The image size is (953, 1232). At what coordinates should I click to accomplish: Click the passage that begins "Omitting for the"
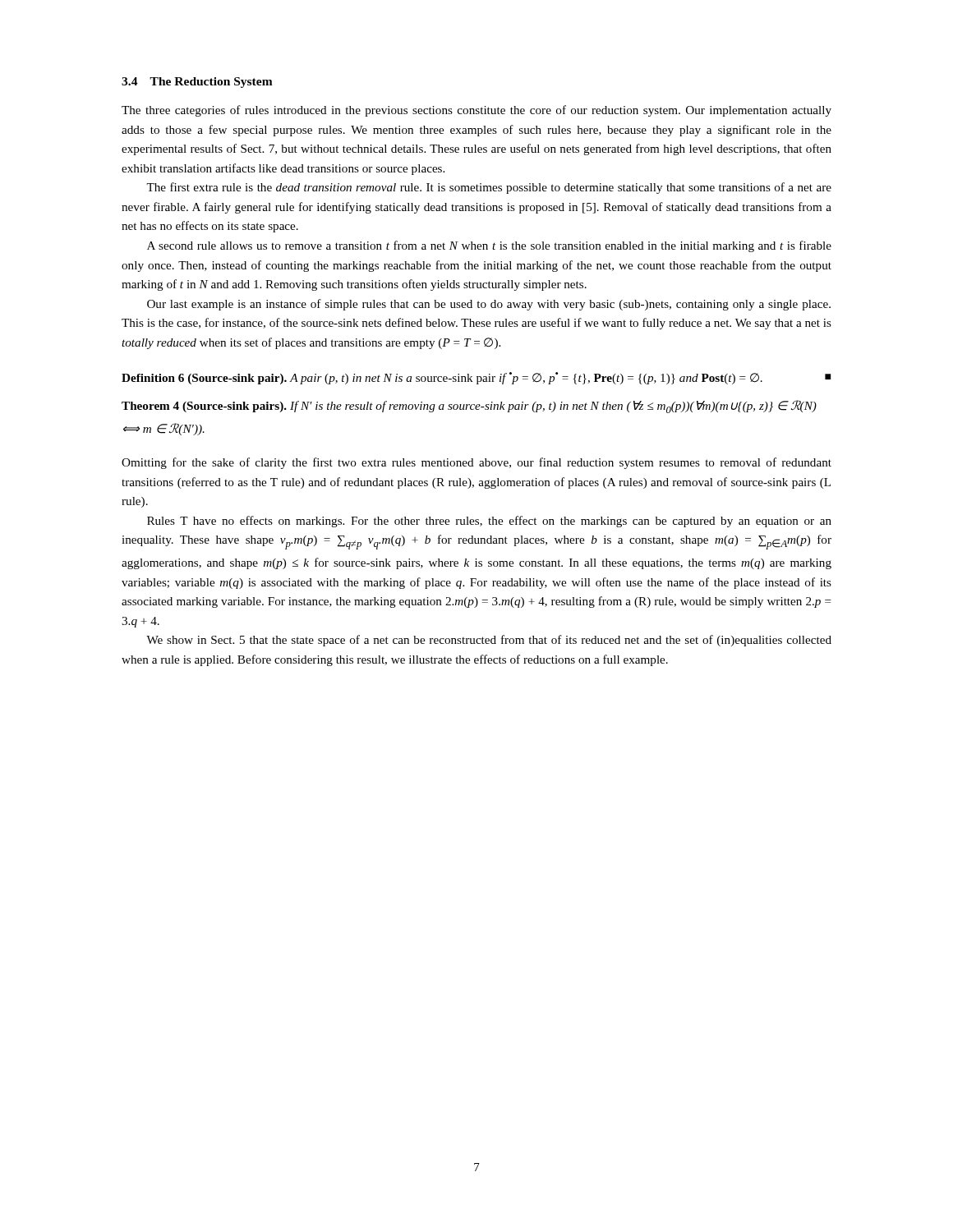476,561
